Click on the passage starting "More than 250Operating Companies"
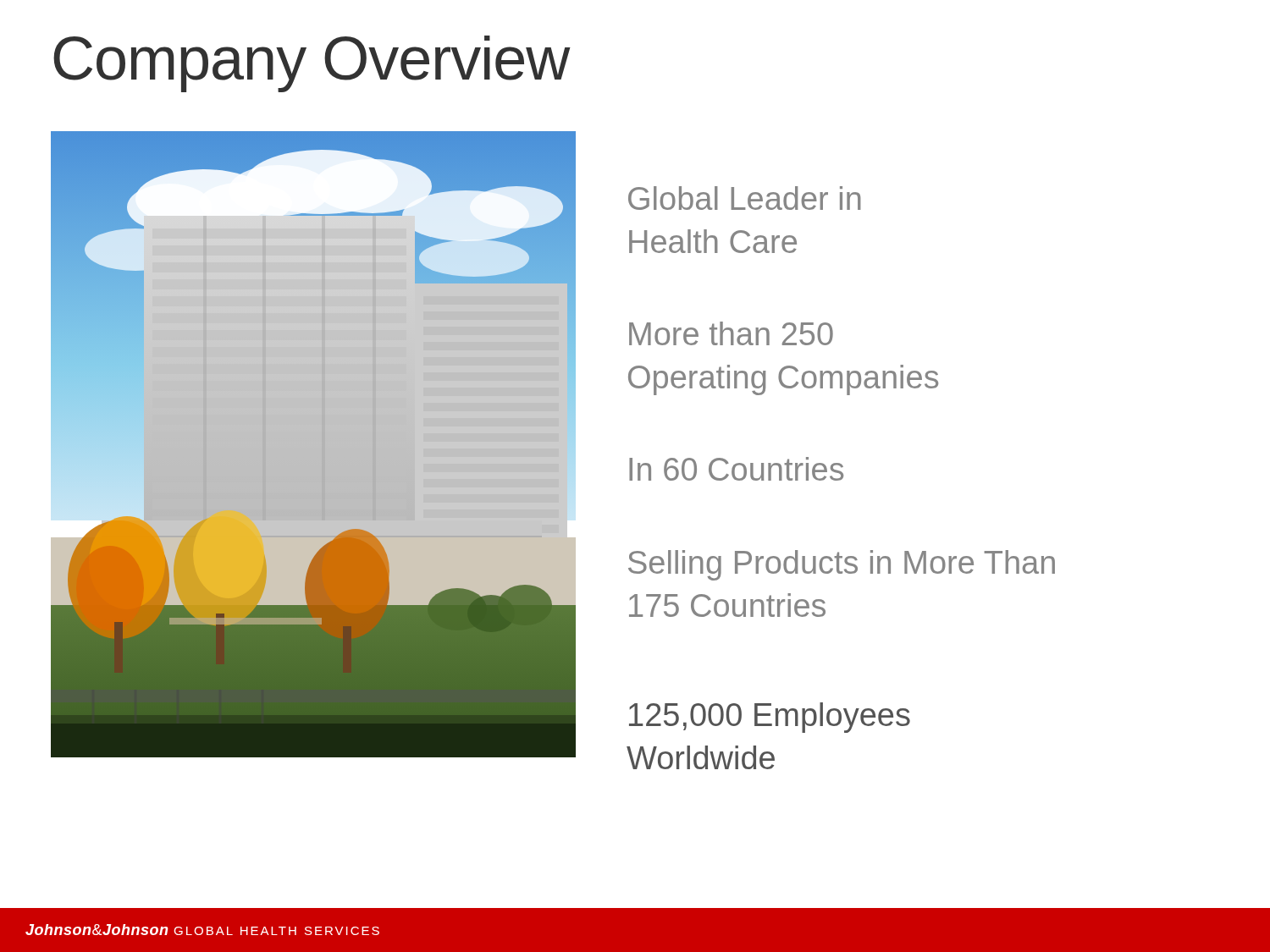The height and width of the screenshot is (952, 1270). (x=783, y=356)
